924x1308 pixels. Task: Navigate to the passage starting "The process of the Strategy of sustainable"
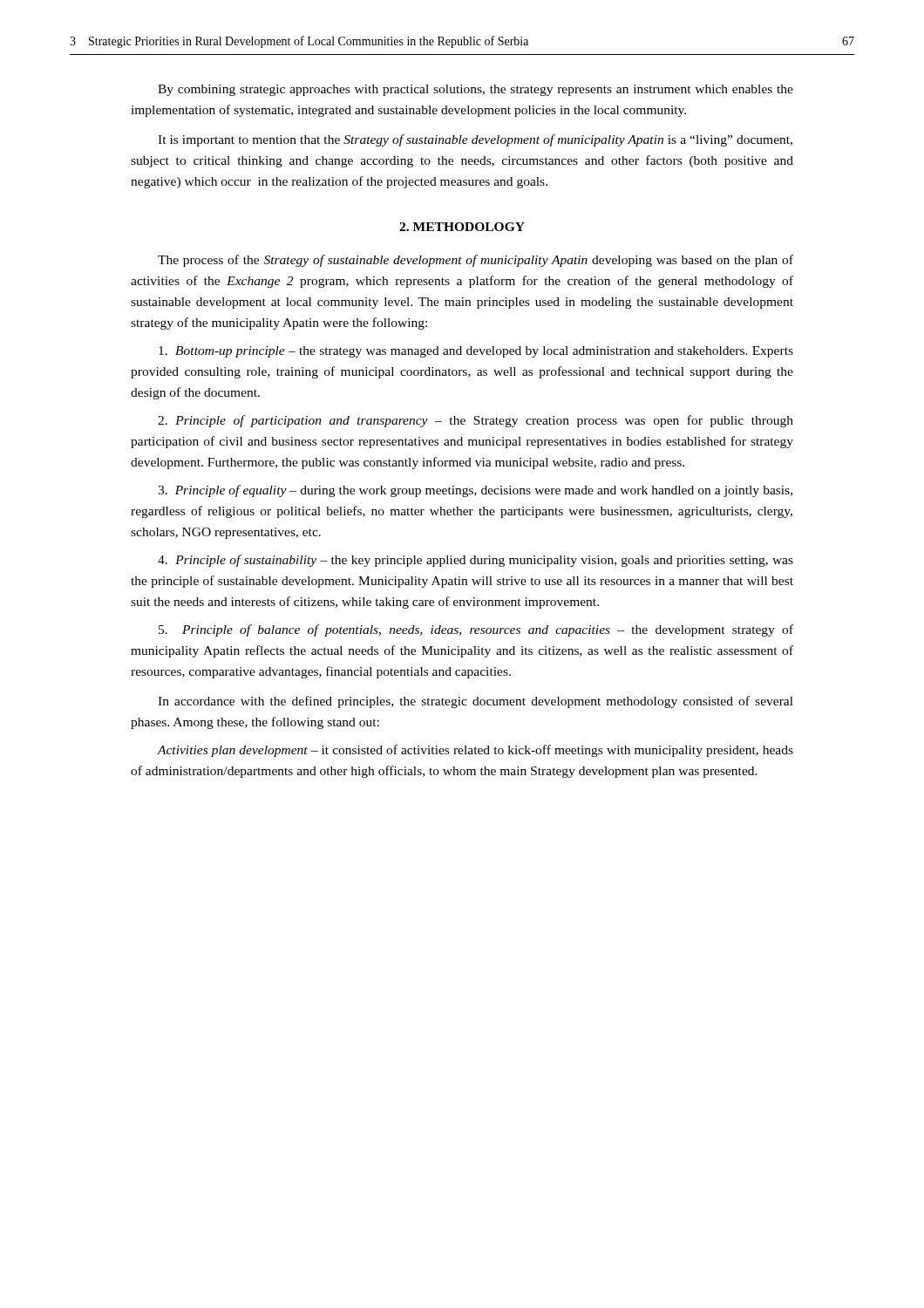[x=462, y=291]
